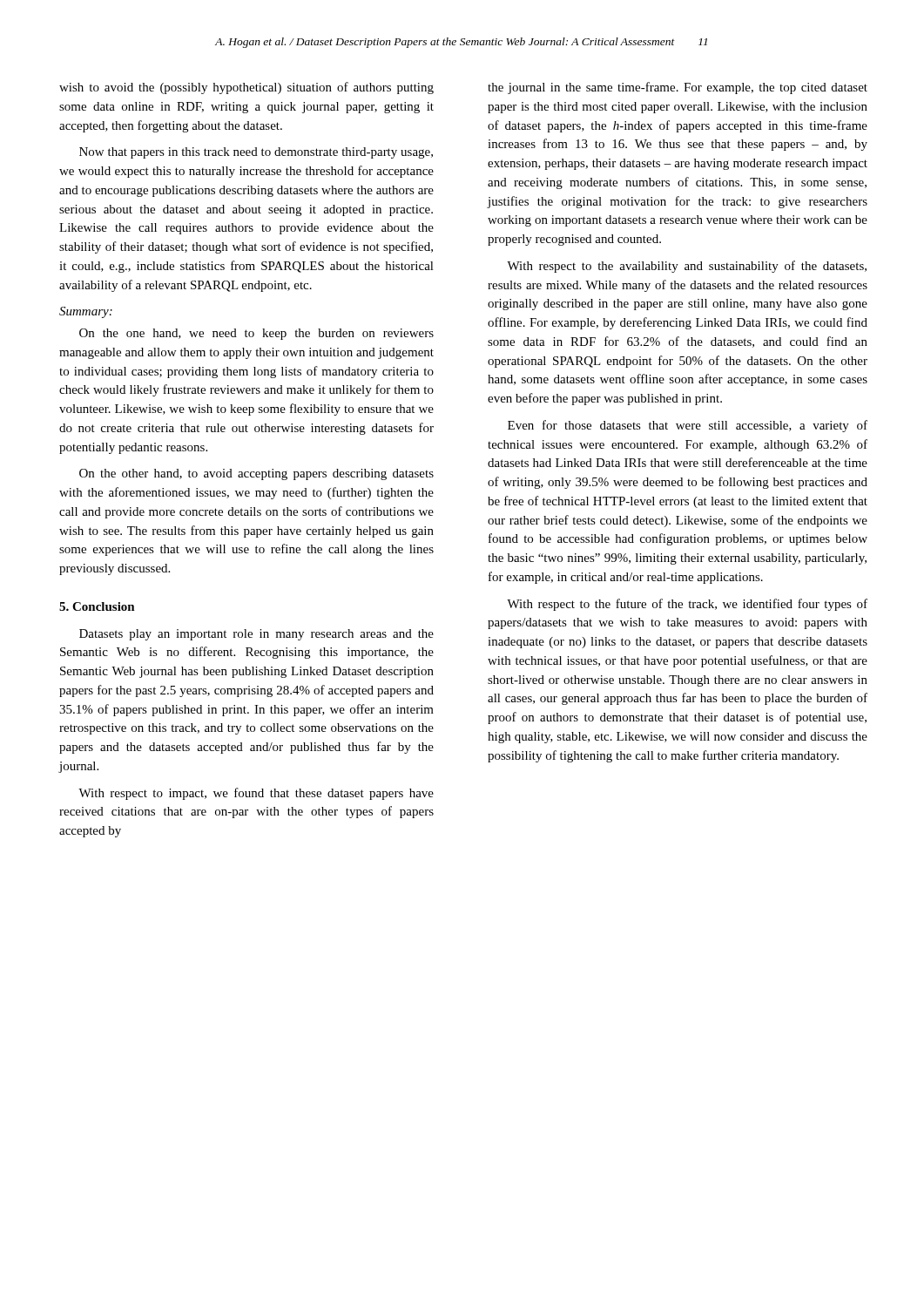Image resolution: width=924 pixels, height=1307 pixels.
Task: Point to the block starting "On the one hand,"
Action: [246, 390]
